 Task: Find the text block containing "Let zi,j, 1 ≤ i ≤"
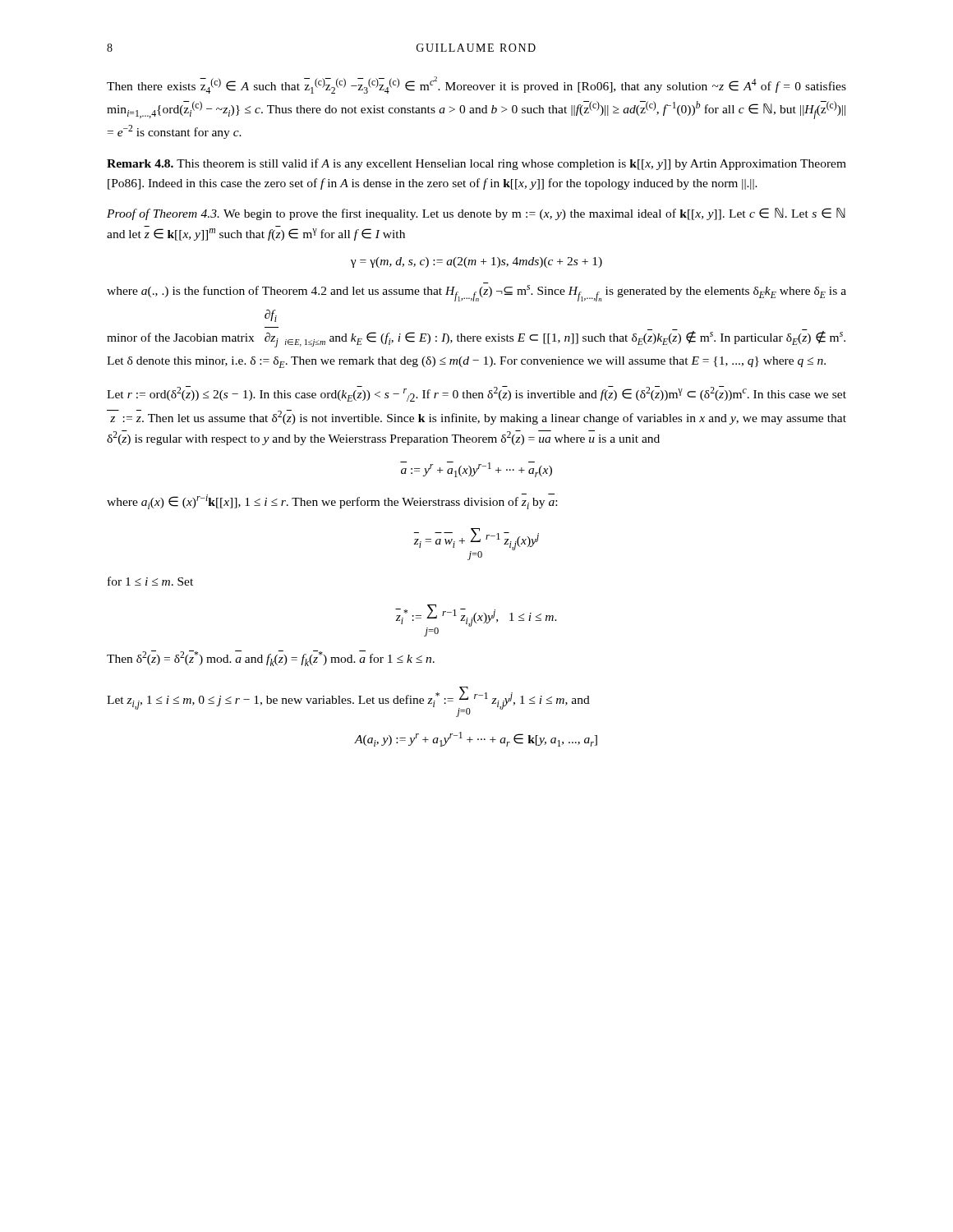[348, 701]
